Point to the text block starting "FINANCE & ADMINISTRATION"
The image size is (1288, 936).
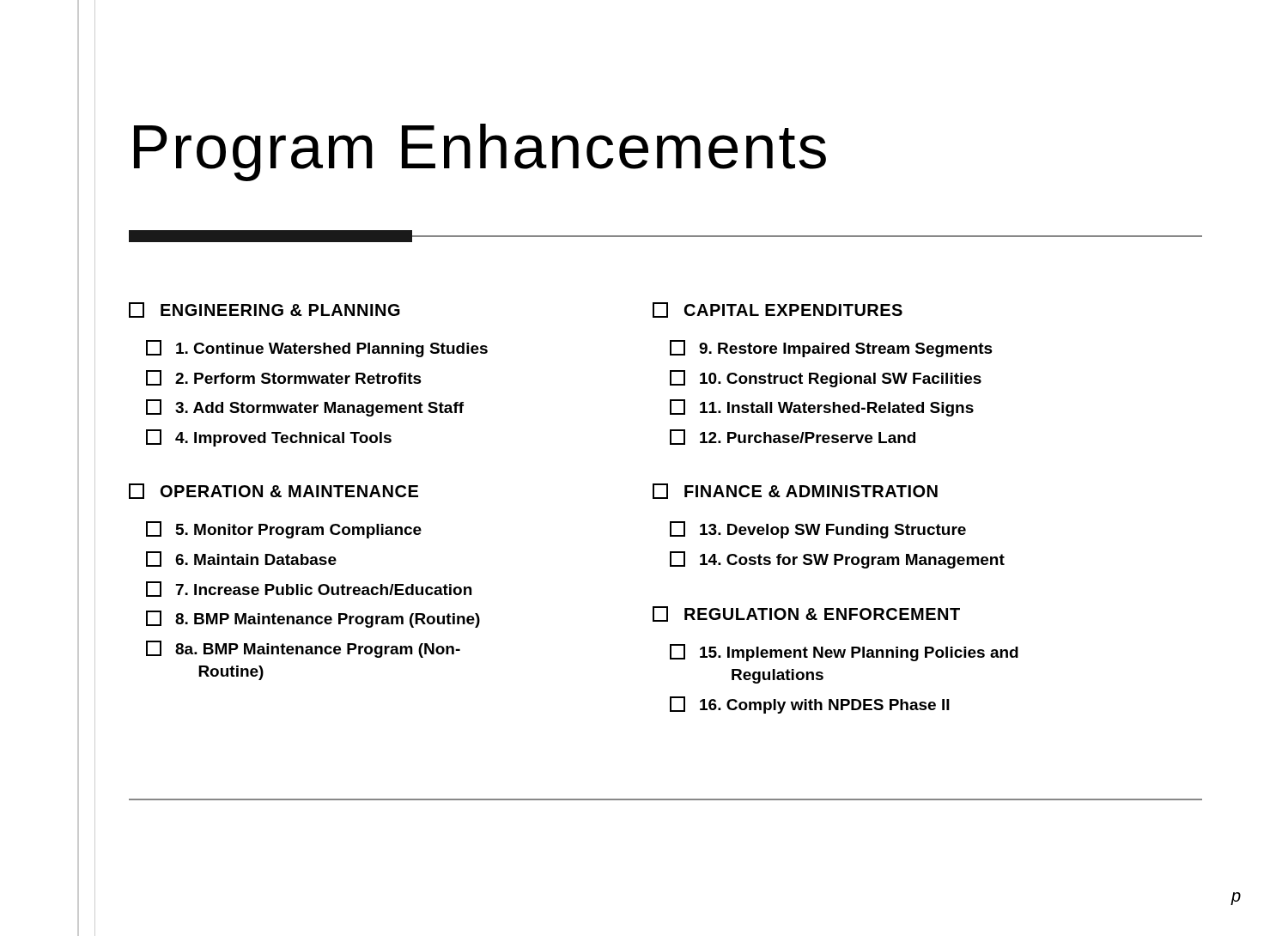[796, 492]
